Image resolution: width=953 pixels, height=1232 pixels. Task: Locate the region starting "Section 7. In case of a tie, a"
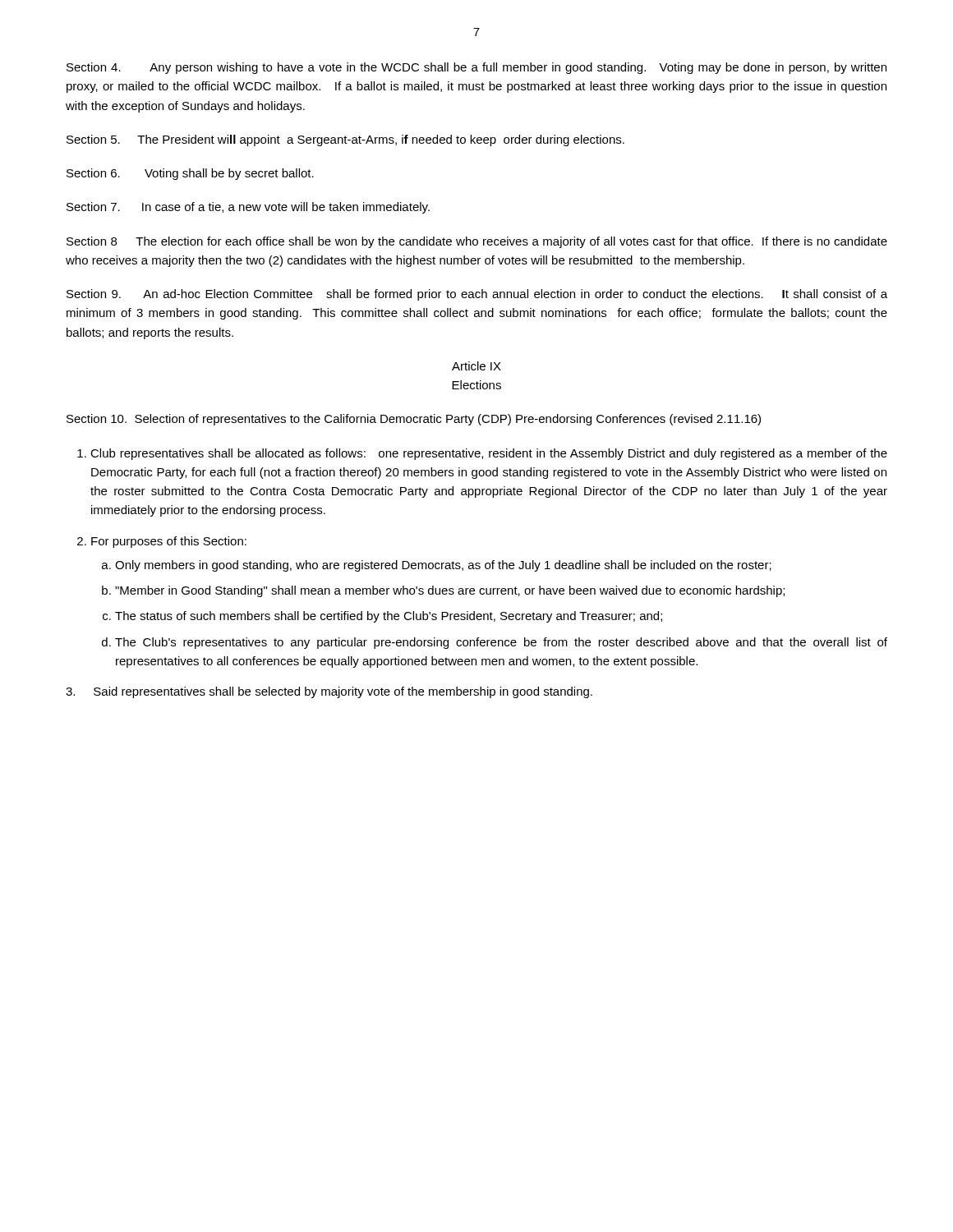point(248,207)
